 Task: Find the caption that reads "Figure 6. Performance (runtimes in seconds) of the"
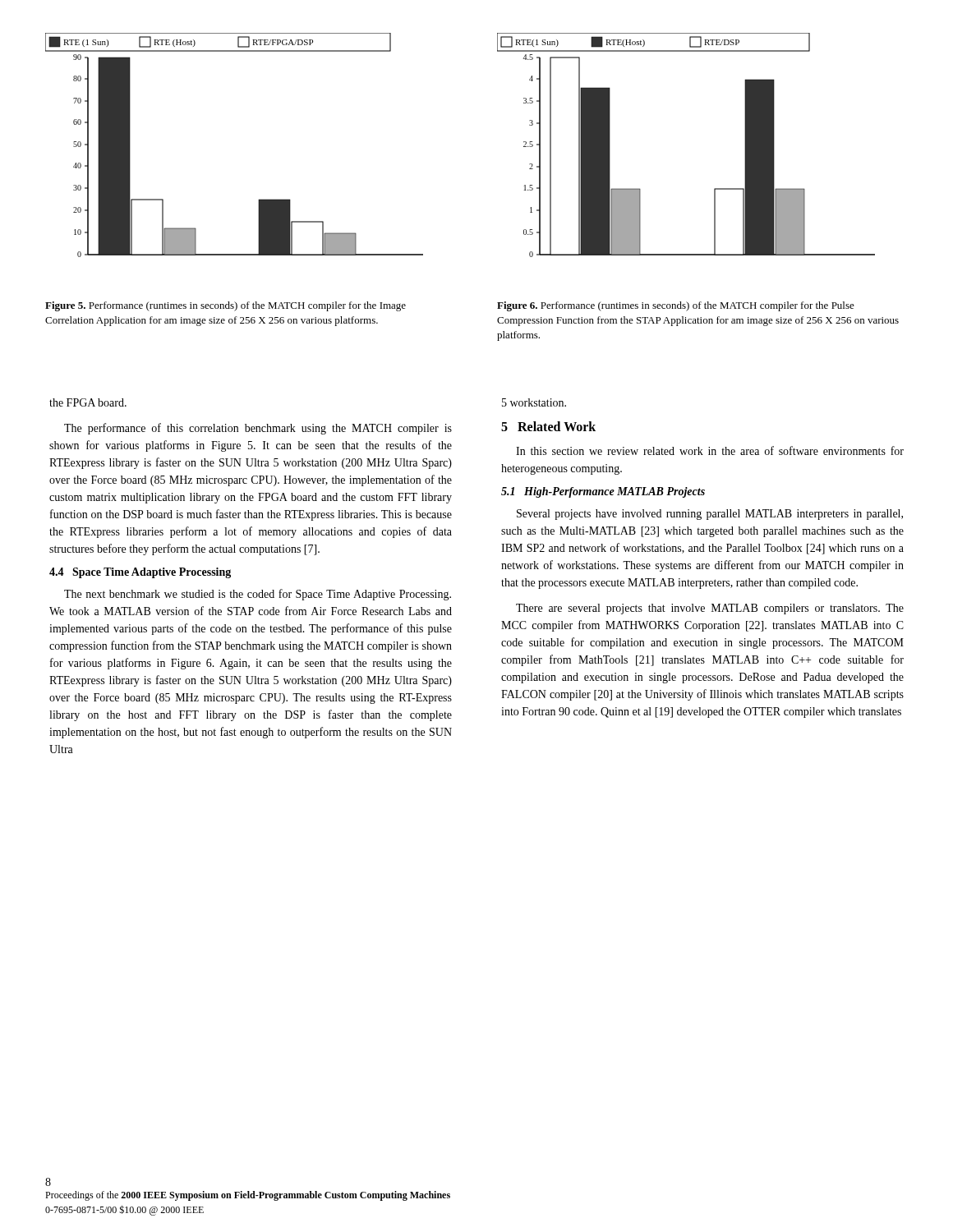point(698,321)
